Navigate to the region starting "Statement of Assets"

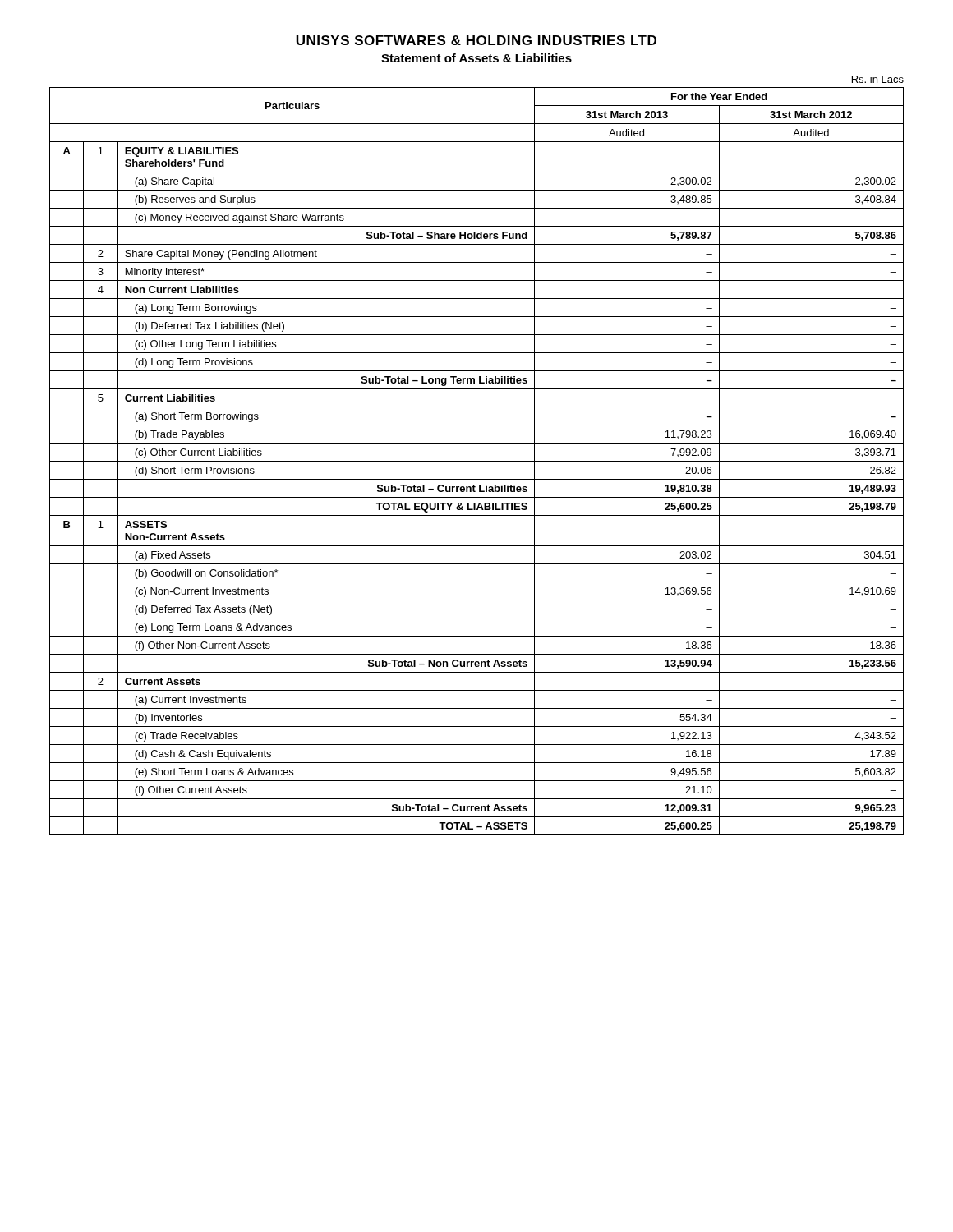[476, 58]
